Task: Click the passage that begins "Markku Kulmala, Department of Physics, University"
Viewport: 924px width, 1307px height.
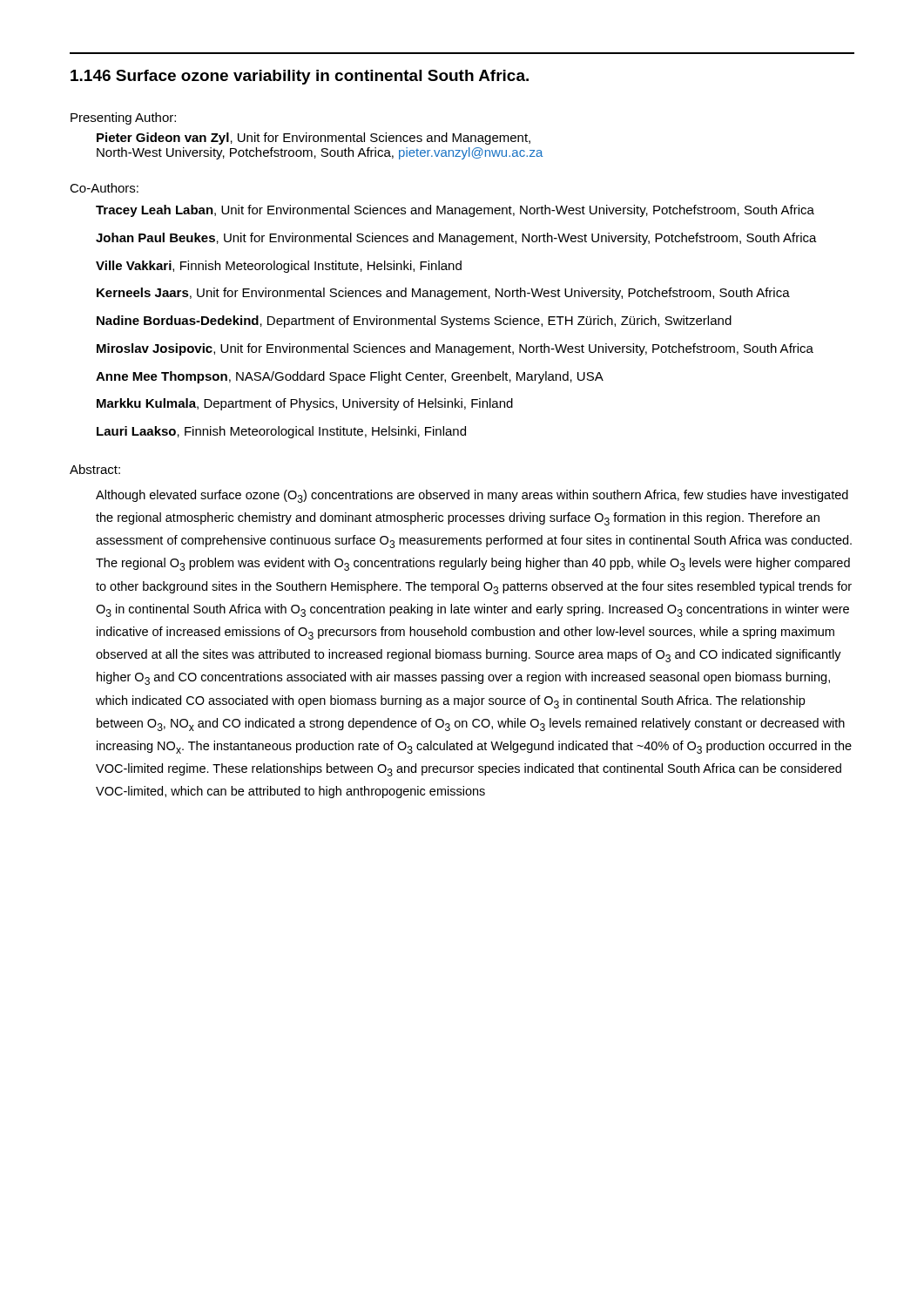Action: click(305, 403)
